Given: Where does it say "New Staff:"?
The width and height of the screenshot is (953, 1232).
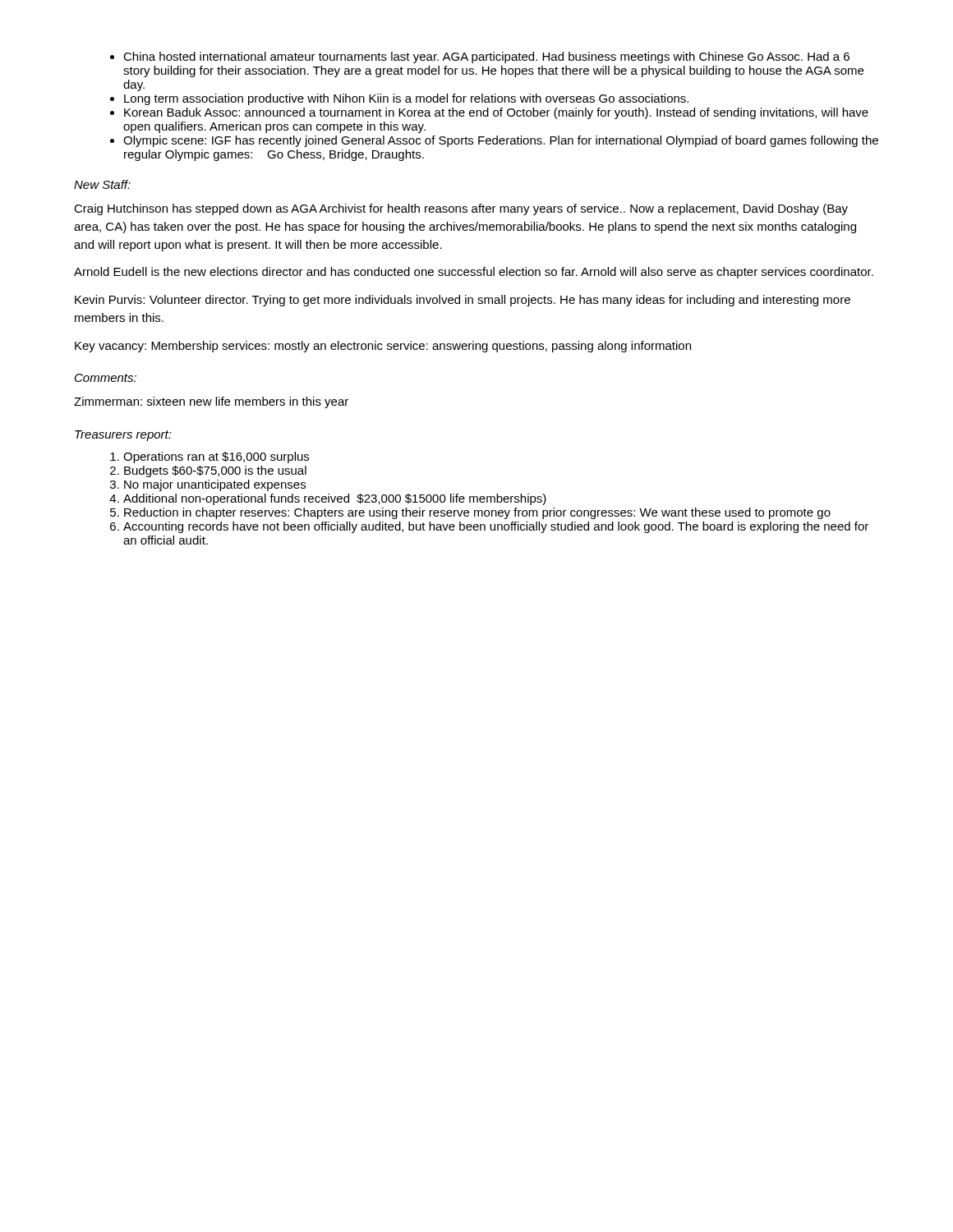Looking at the screenshot, I should [x=102, y=184].
